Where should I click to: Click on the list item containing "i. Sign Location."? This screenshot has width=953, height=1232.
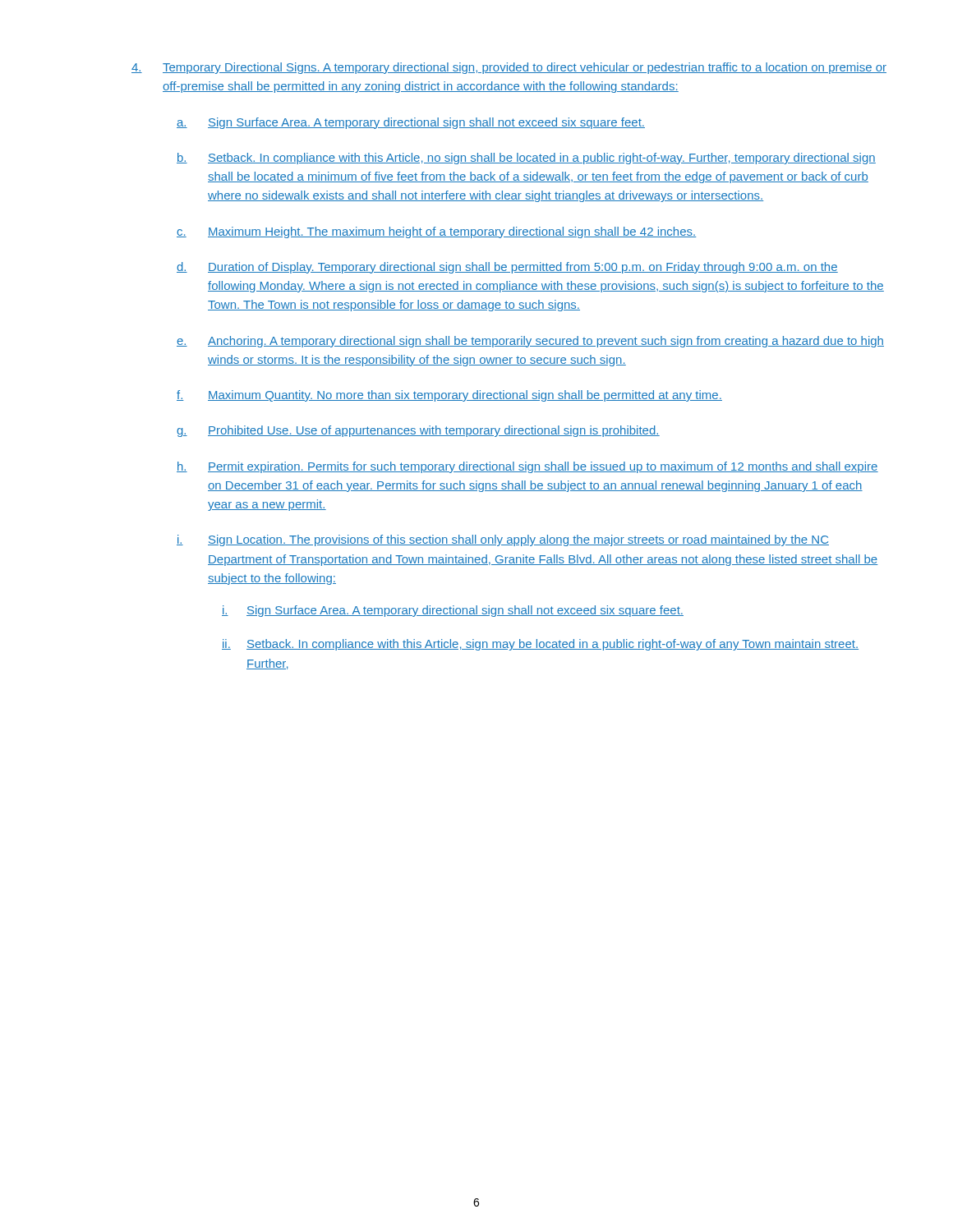coord(532,559)
